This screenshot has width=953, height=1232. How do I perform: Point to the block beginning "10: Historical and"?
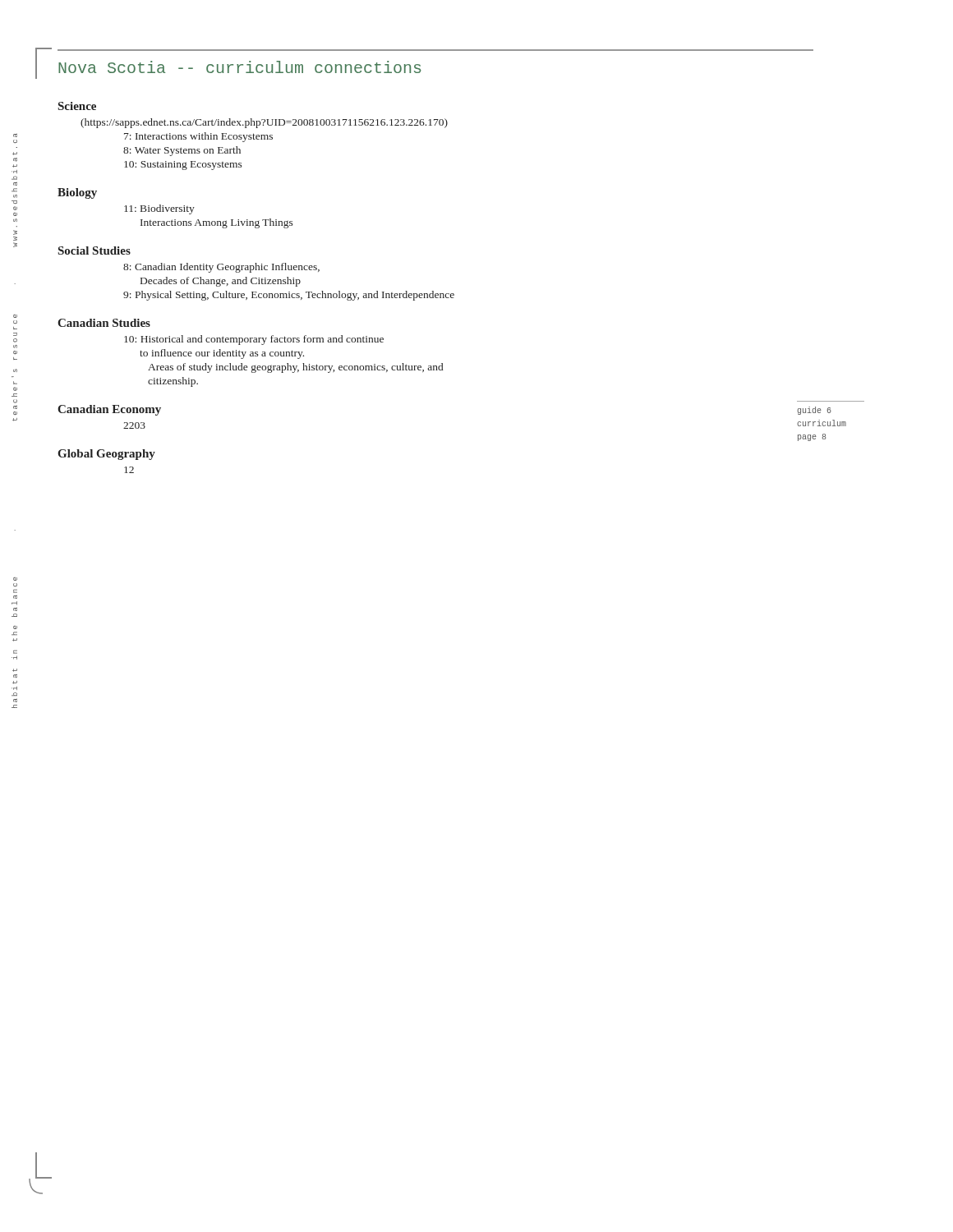254,339
